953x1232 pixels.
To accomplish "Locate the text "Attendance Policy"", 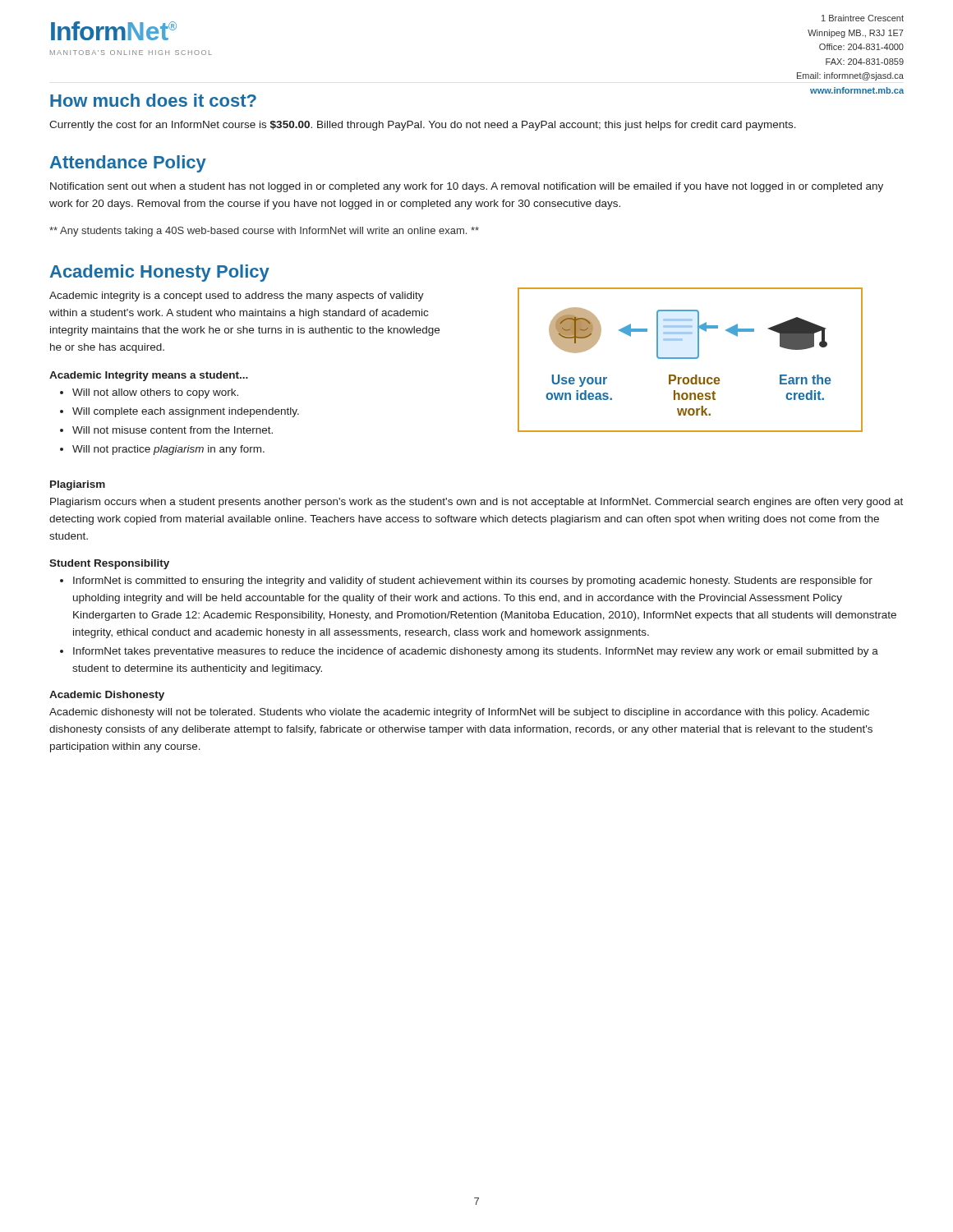I will pos(128,164).
